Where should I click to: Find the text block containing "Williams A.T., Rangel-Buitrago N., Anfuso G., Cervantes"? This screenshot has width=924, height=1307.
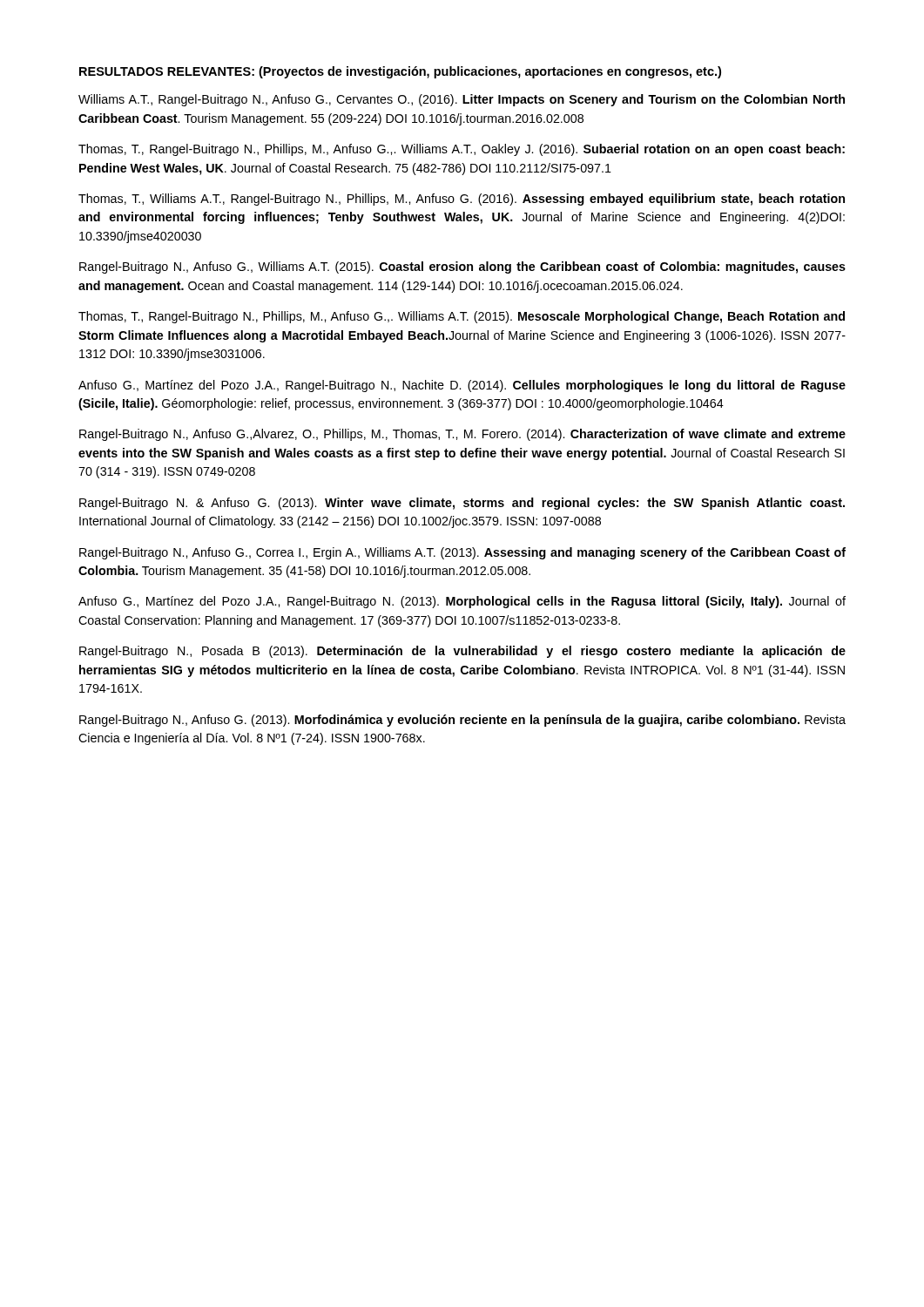pyautogui.click(x=462, y=109)
